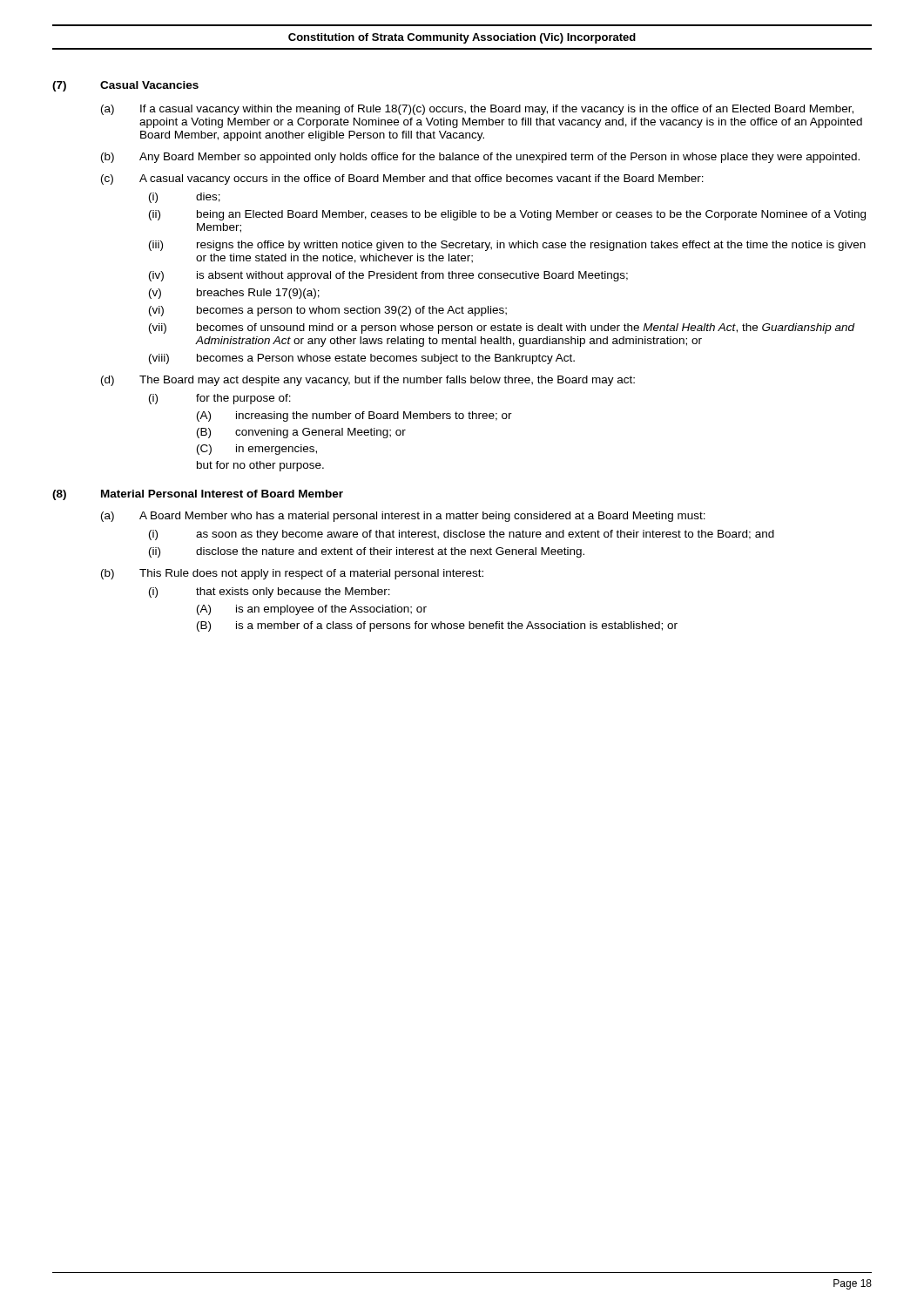Find the block on this page that starts "(i) as soon as they become aware of"

[x=510, y=534]
